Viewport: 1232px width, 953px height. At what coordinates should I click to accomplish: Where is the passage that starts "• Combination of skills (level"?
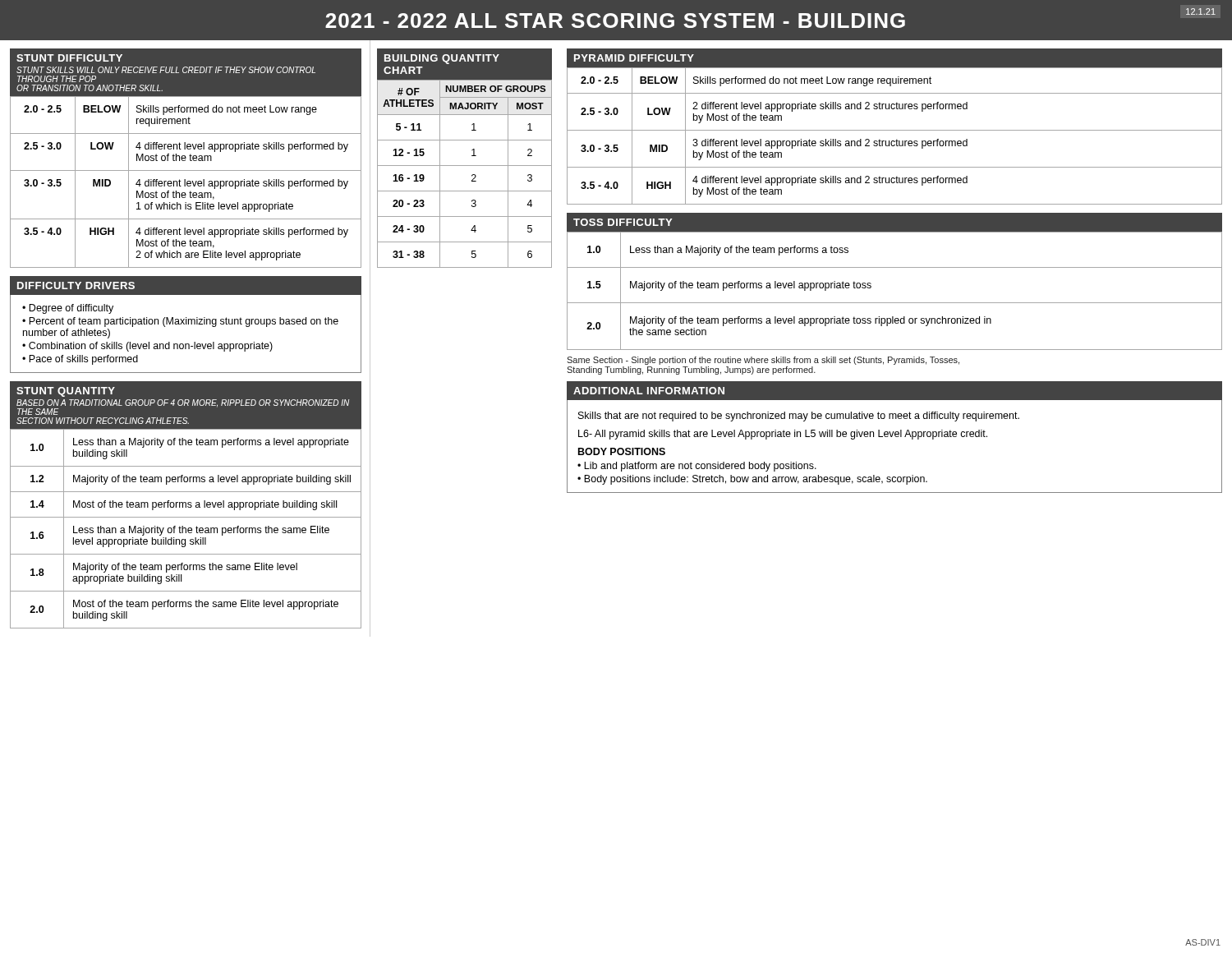pyautogui.click(x=148, y=346)
